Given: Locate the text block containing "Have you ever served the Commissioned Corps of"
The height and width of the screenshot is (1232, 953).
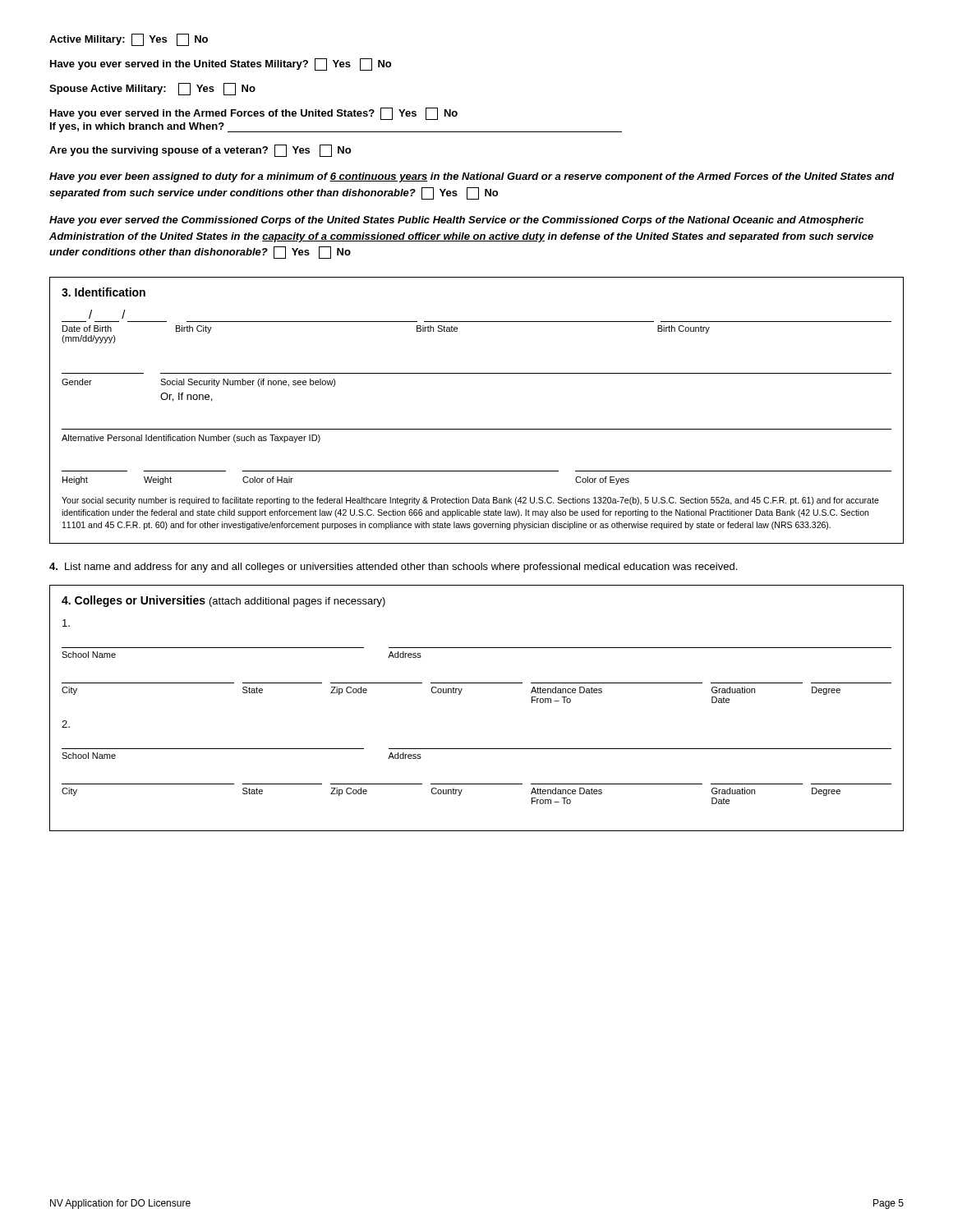Looking at the screenshot, I should point(461,236).
